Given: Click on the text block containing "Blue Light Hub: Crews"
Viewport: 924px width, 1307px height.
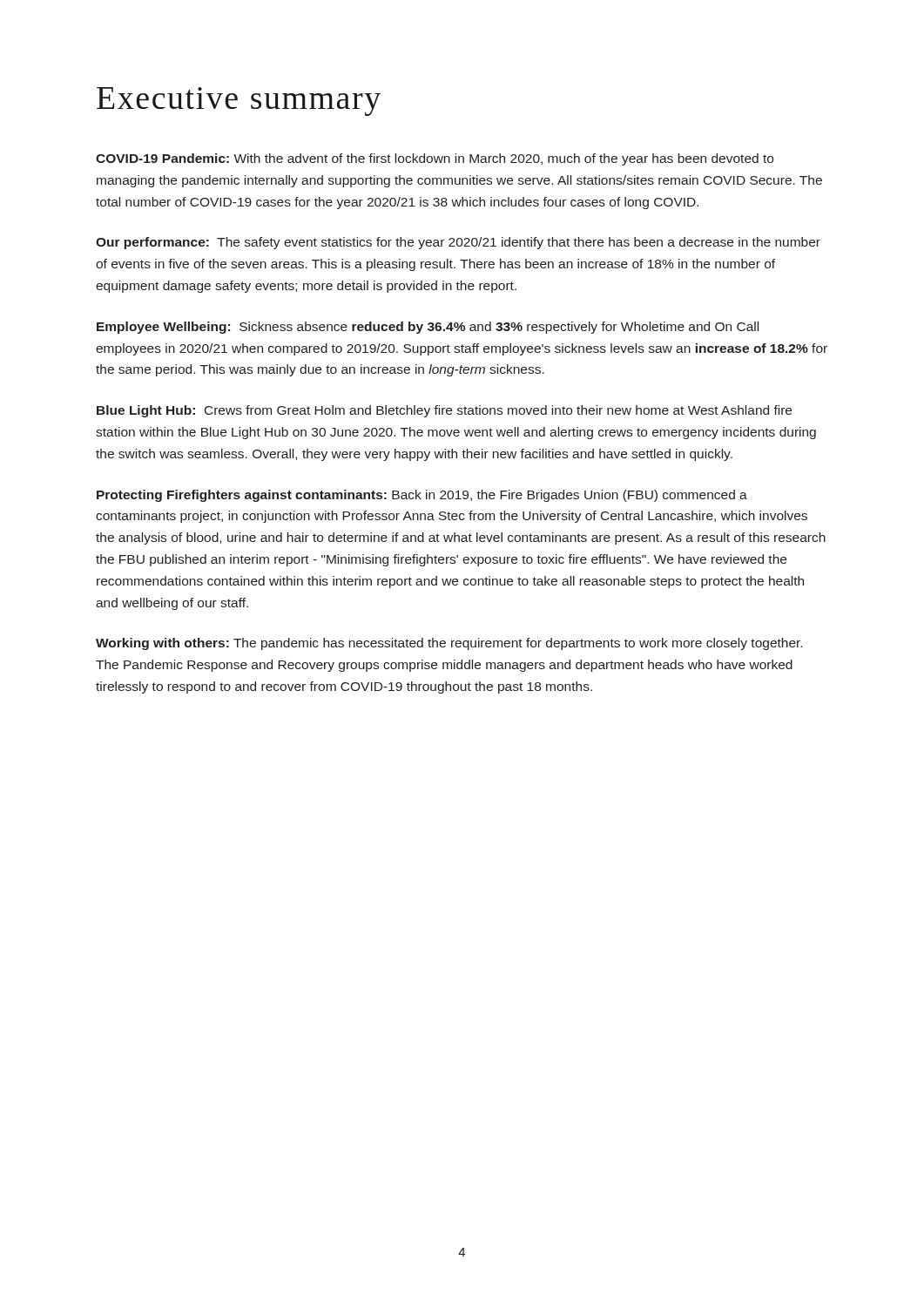Looking at the screenshot, I should pos(456,432).
